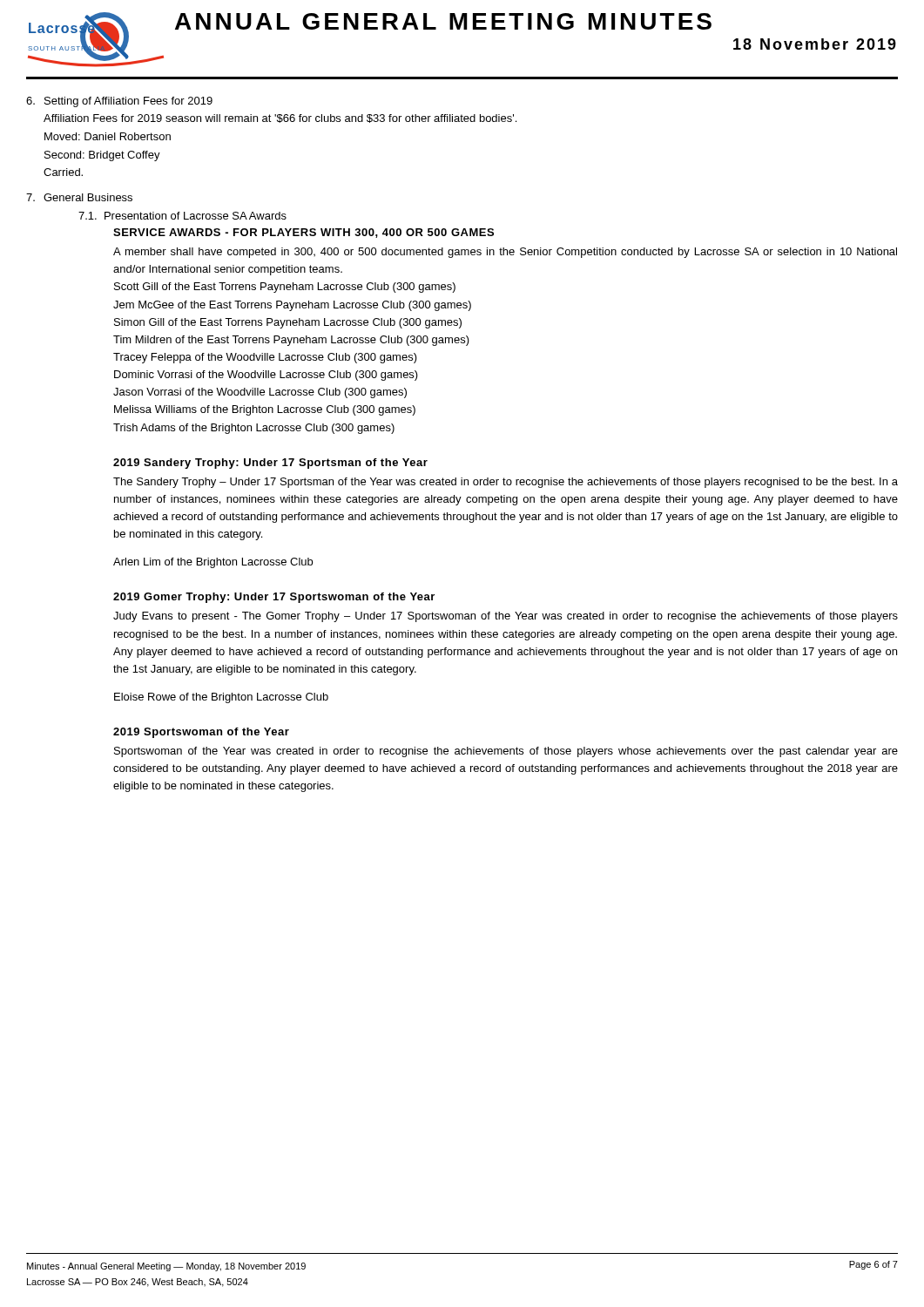924x1307 pixels.
Task: Find the text starting "Eloise Rowe of the Brighton Lacrosse Club"
Action: pos(221,697)
